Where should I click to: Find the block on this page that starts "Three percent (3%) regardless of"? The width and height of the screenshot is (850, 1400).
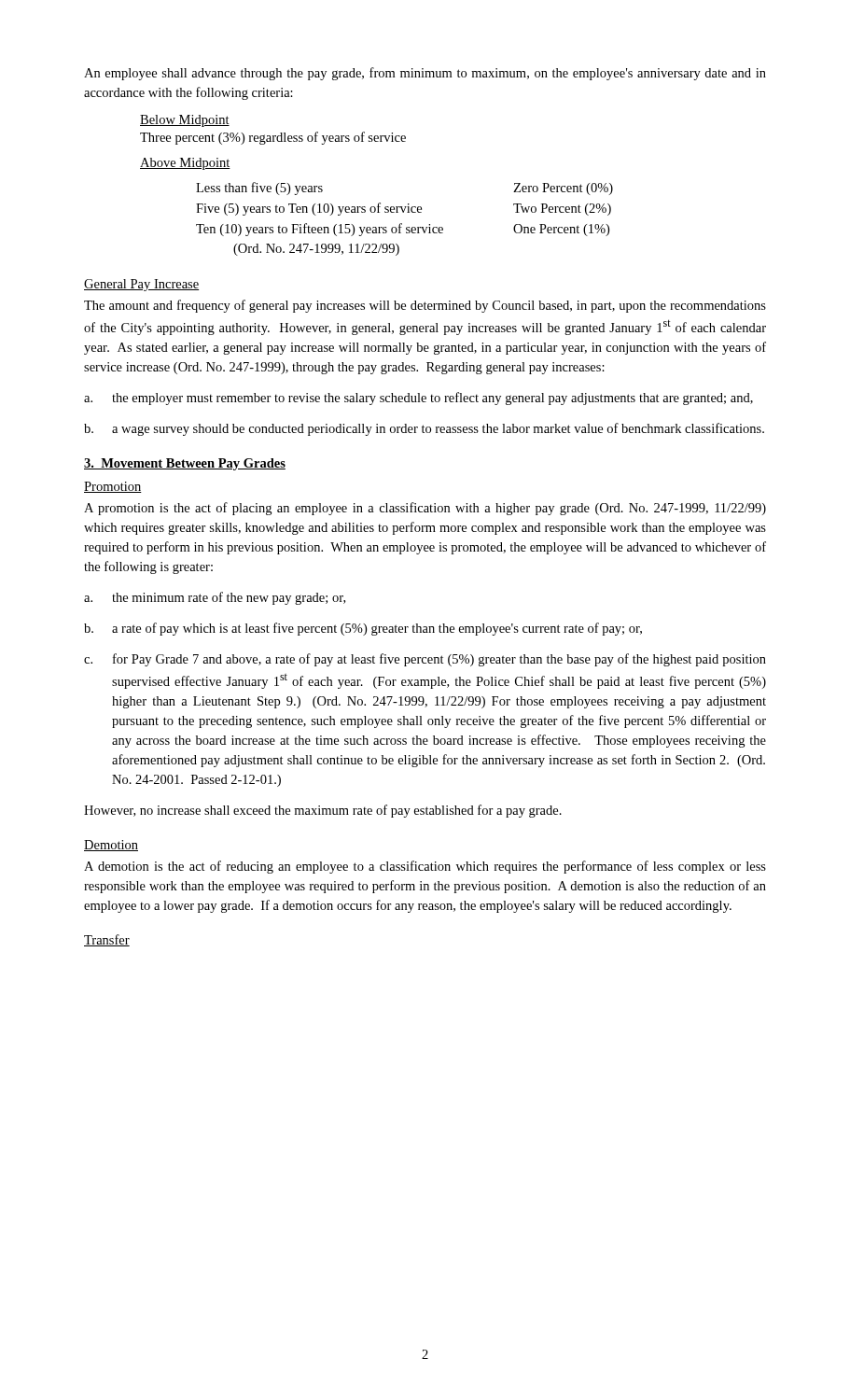273,137
